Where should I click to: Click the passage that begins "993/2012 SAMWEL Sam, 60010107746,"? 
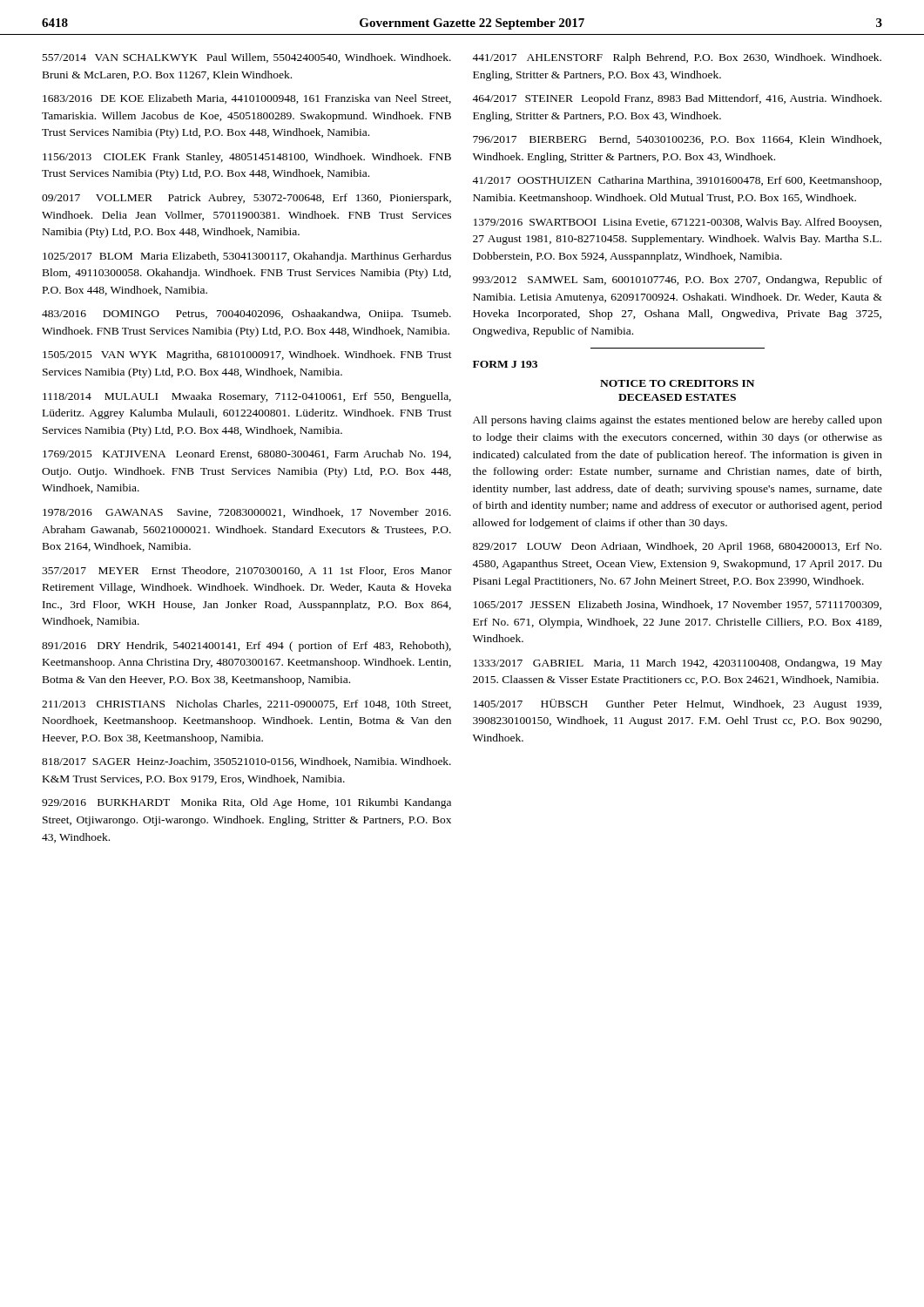(677, 305)
